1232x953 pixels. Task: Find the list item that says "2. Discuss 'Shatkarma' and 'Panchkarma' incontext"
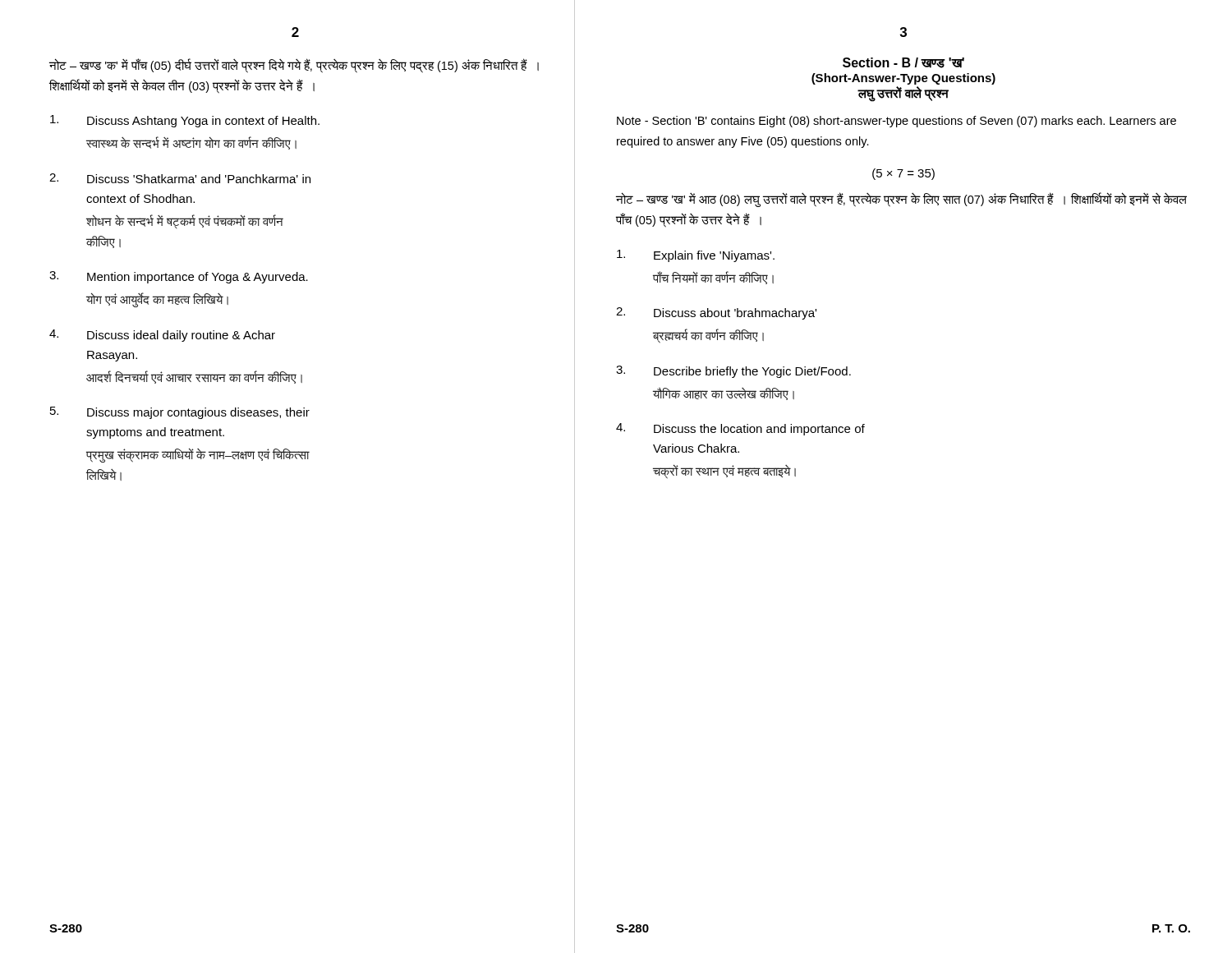tap(180, 178)
